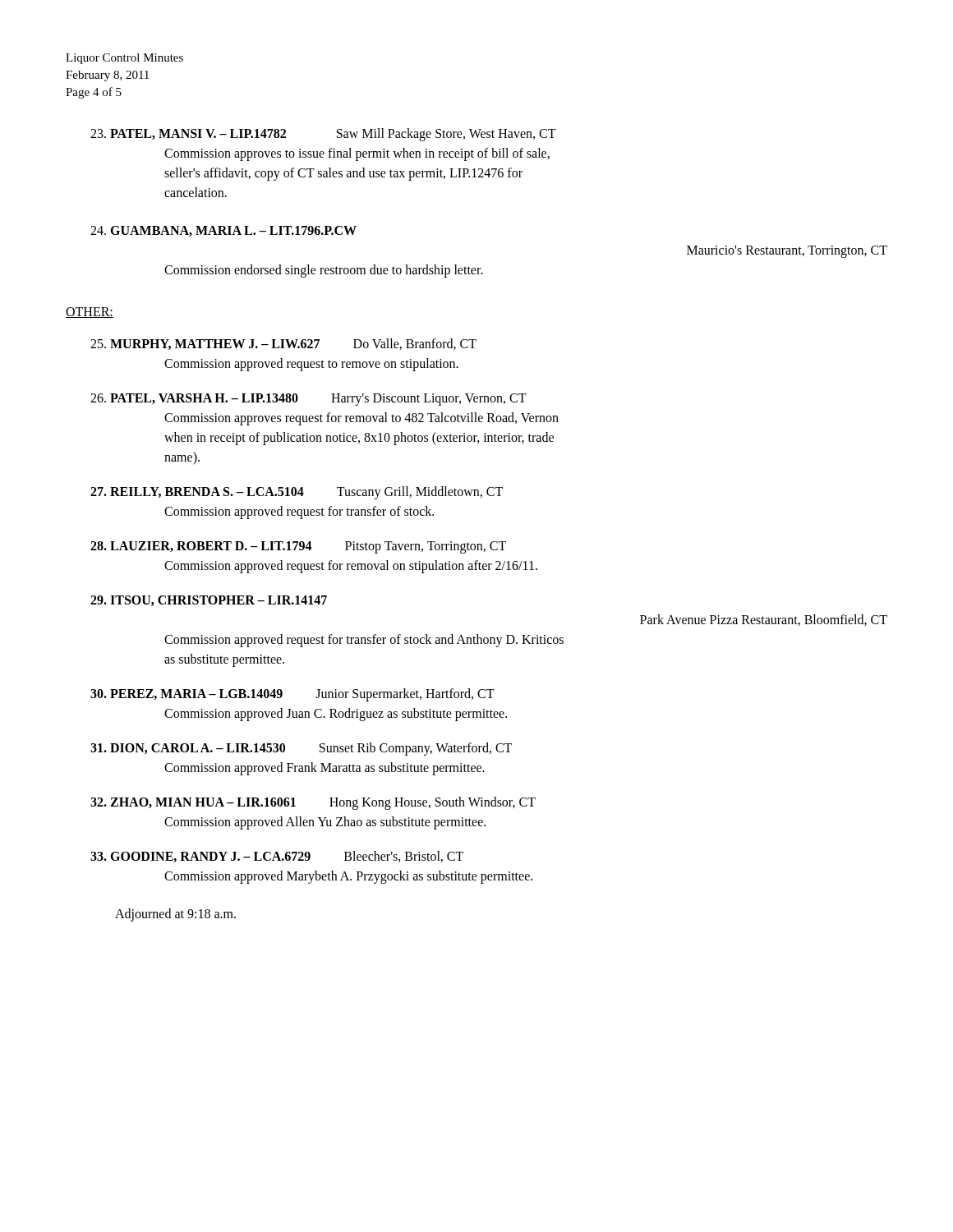Find the element starting "29. ITSOU, CHRISTOPHER – LIR.14147 Park Avenue"

[x=489, y=630]
